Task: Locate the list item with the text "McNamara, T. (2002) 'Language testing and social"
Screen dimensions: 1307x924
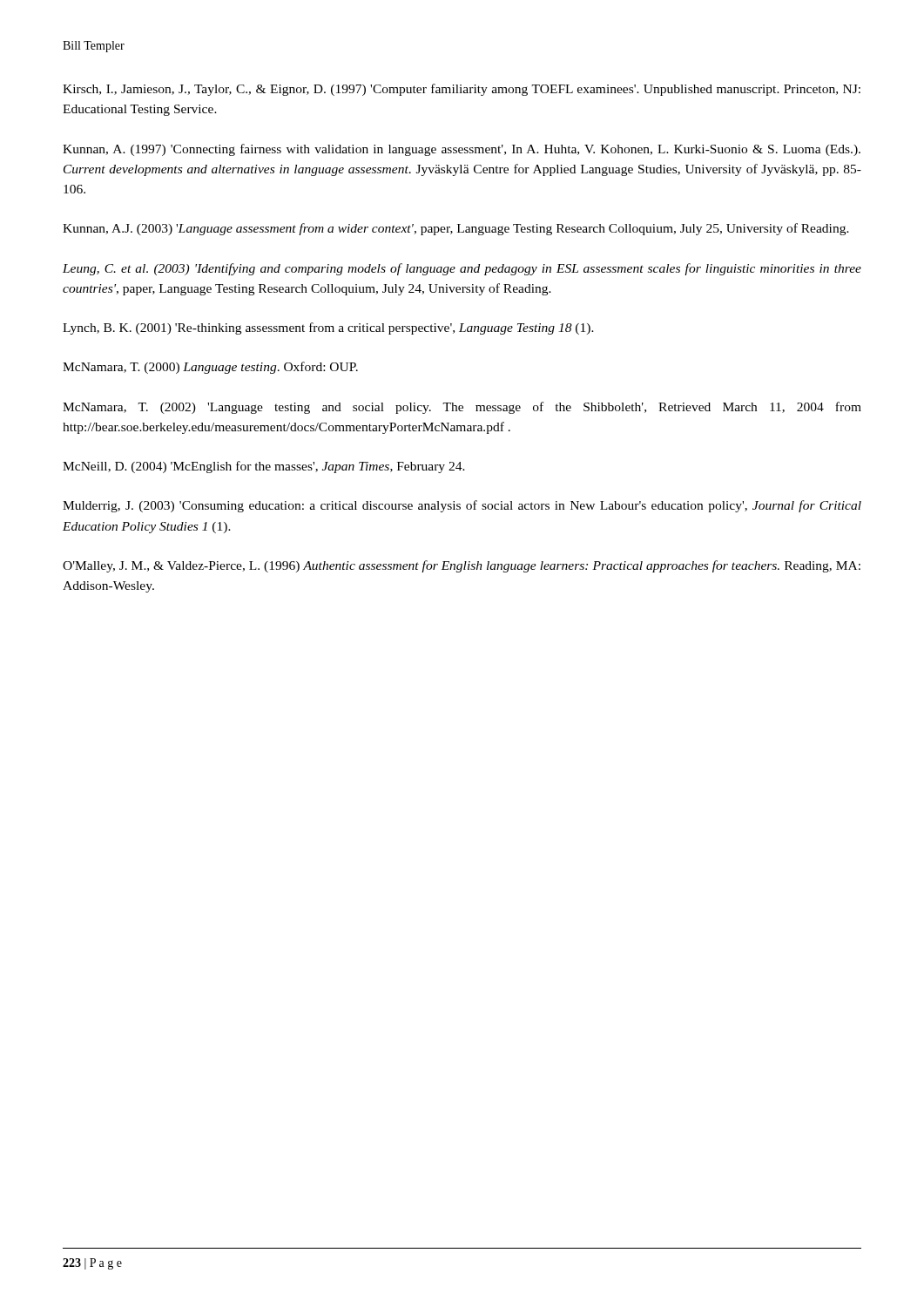Action: (x=462, y=416)
